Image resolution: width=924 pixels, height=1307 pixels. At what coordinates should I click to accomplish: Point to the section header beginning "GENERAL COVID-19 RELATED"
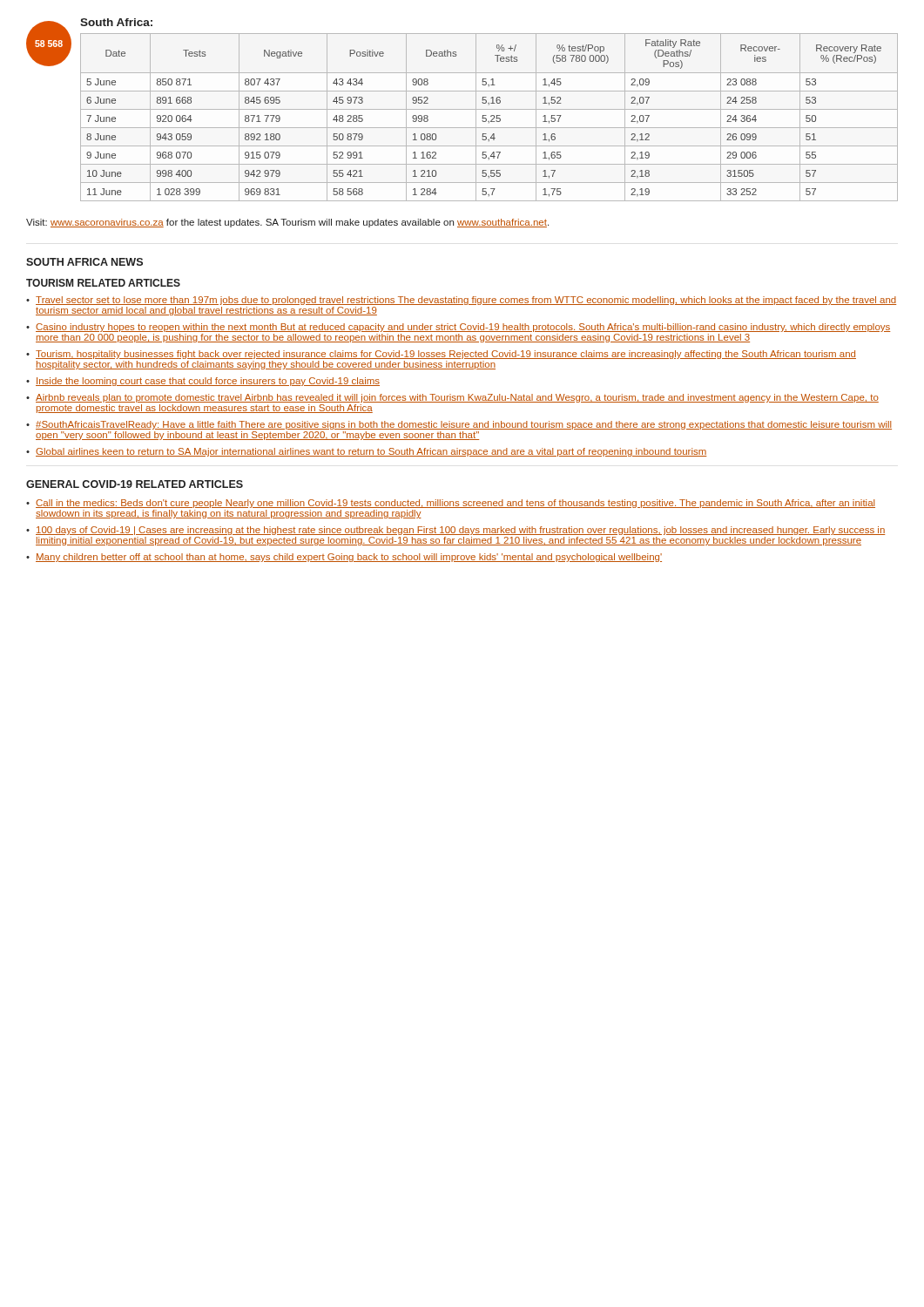click(x=135, y=484)
